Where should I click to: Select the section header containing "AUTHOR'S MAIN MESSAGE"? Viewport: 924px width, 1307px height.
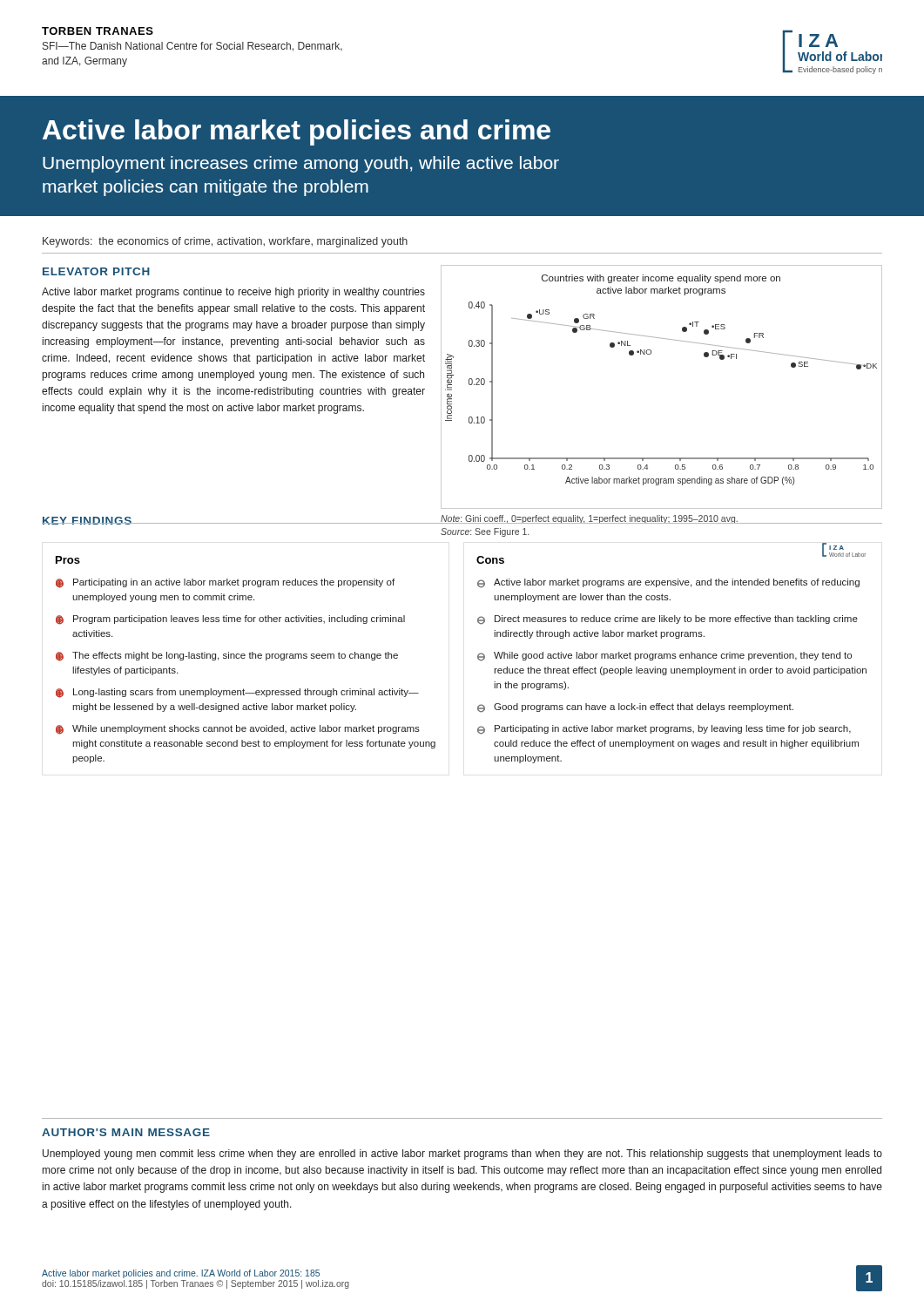coord(126,1132)
